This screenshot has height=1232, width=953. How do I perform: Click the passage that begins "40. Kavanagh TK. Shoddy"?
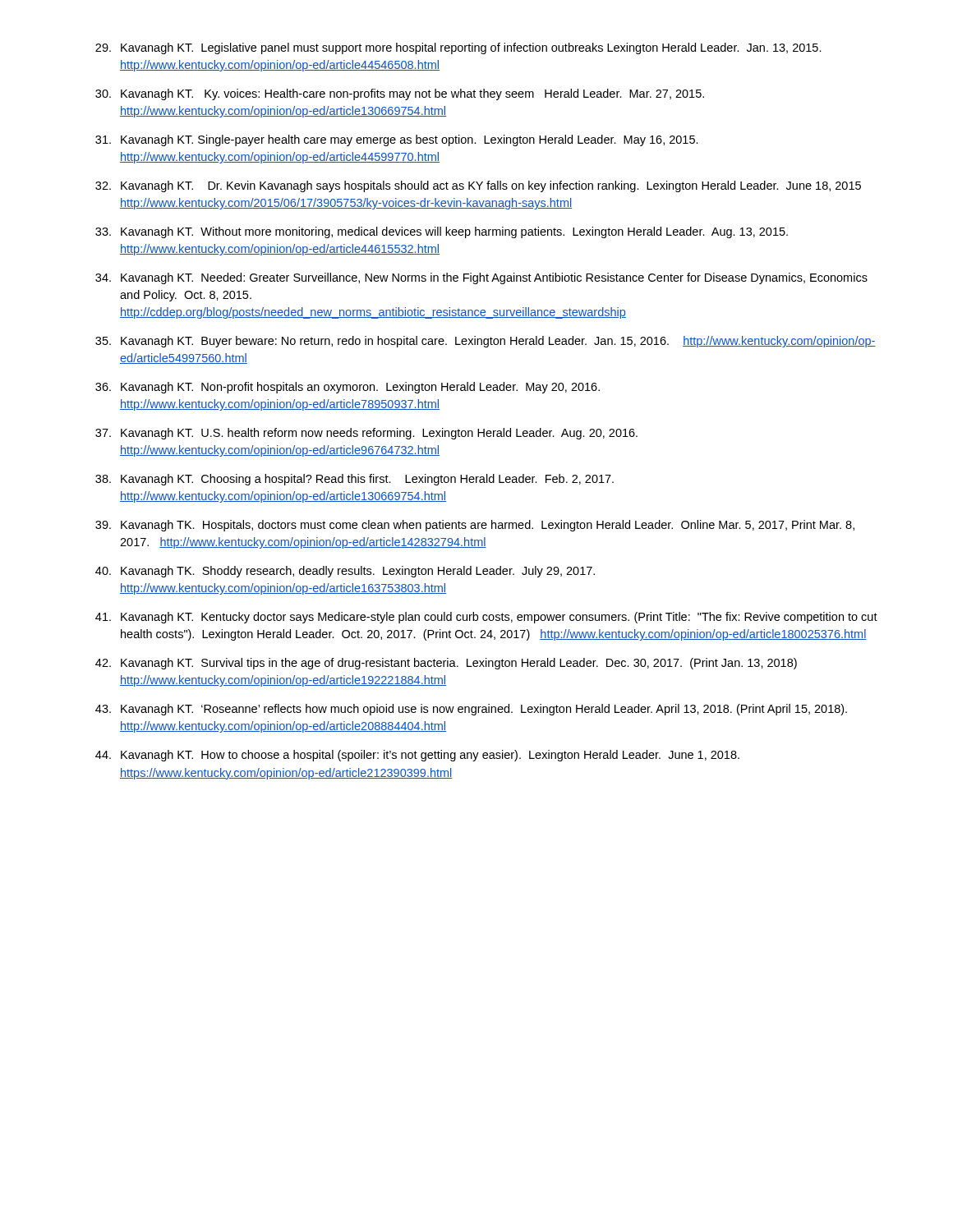pos(476,580)
